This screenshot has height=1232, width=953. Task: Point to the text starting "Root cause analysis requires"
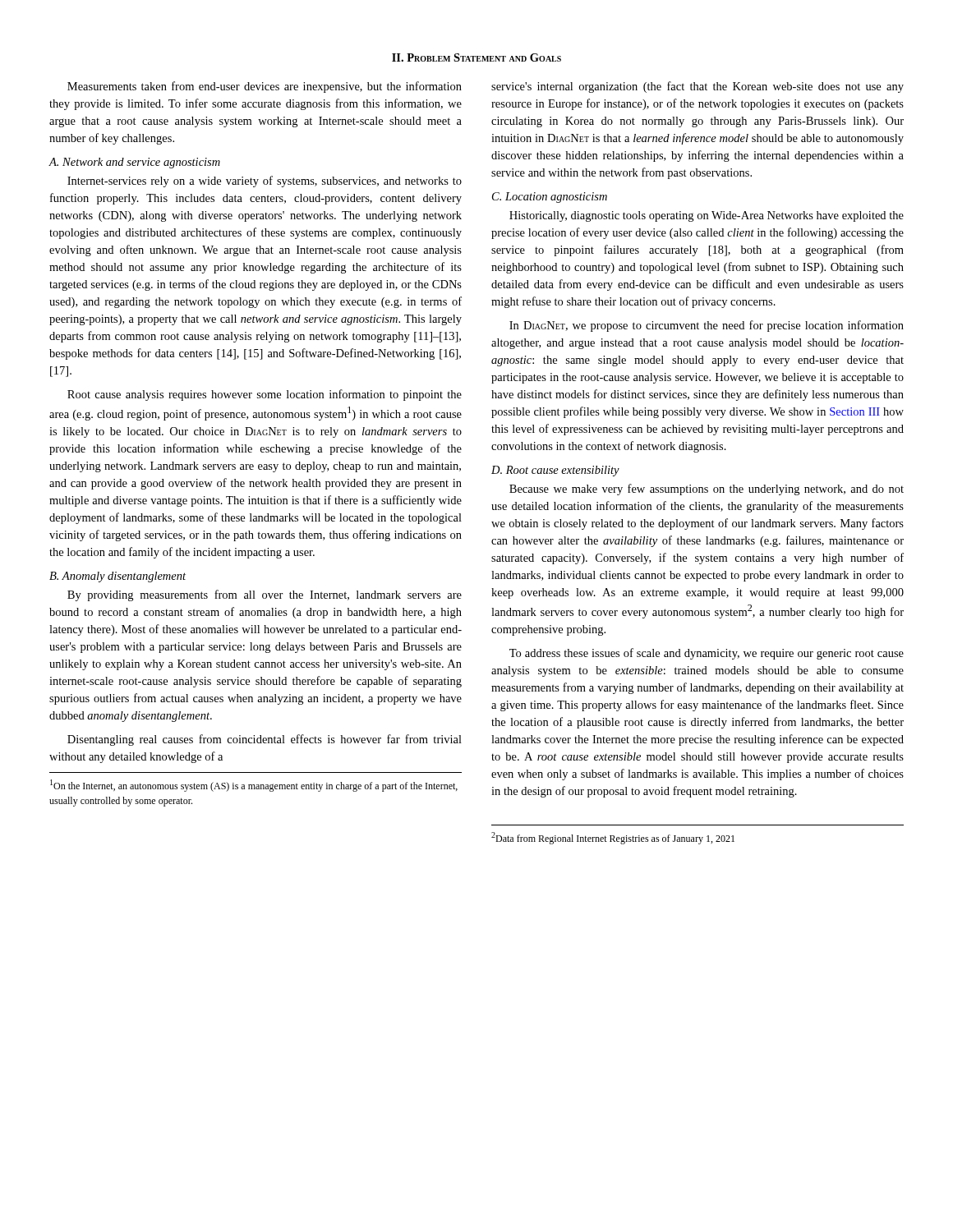click(x=255, y=474)
